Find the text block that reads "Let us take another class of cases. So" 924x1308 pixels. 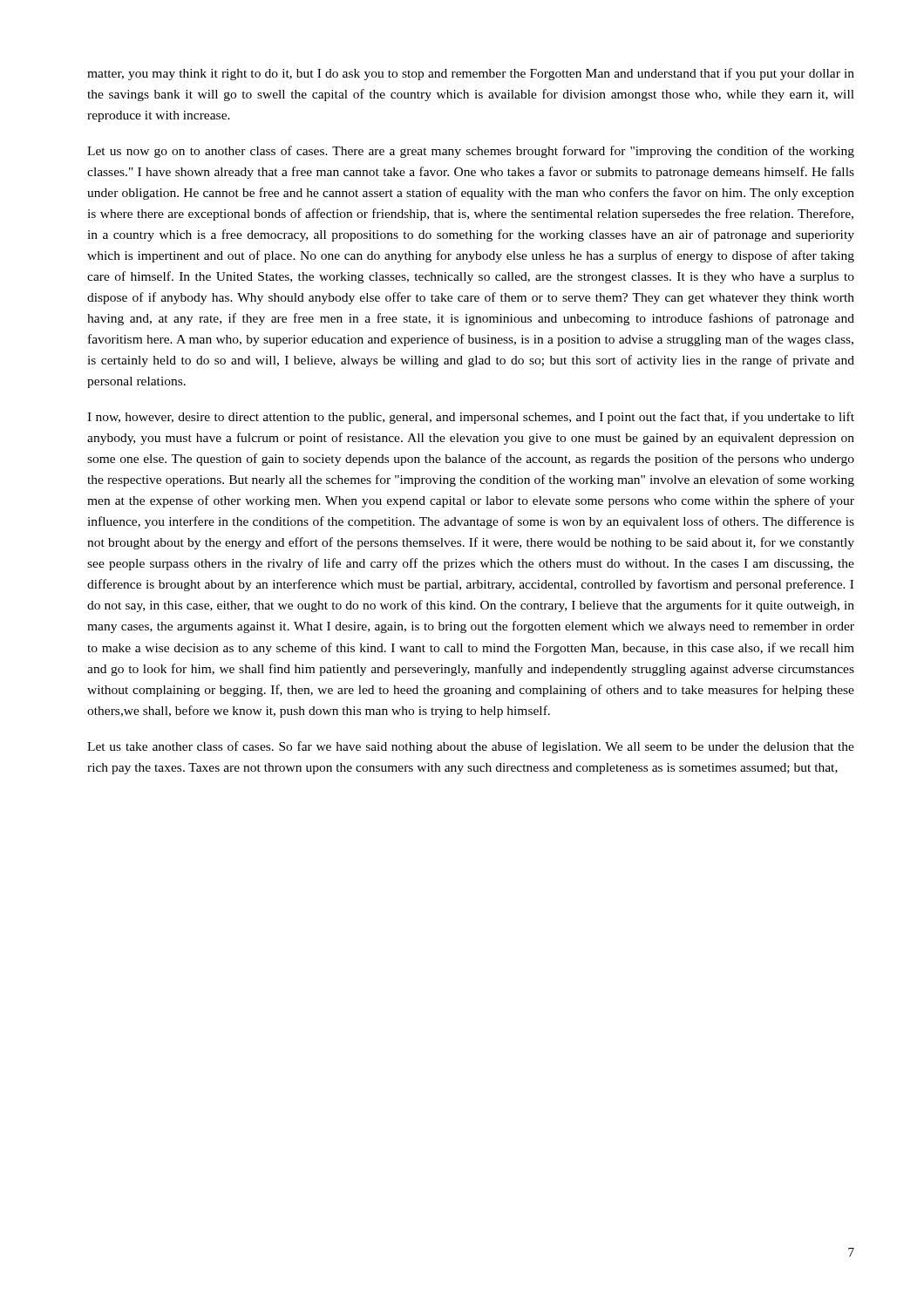471,756
